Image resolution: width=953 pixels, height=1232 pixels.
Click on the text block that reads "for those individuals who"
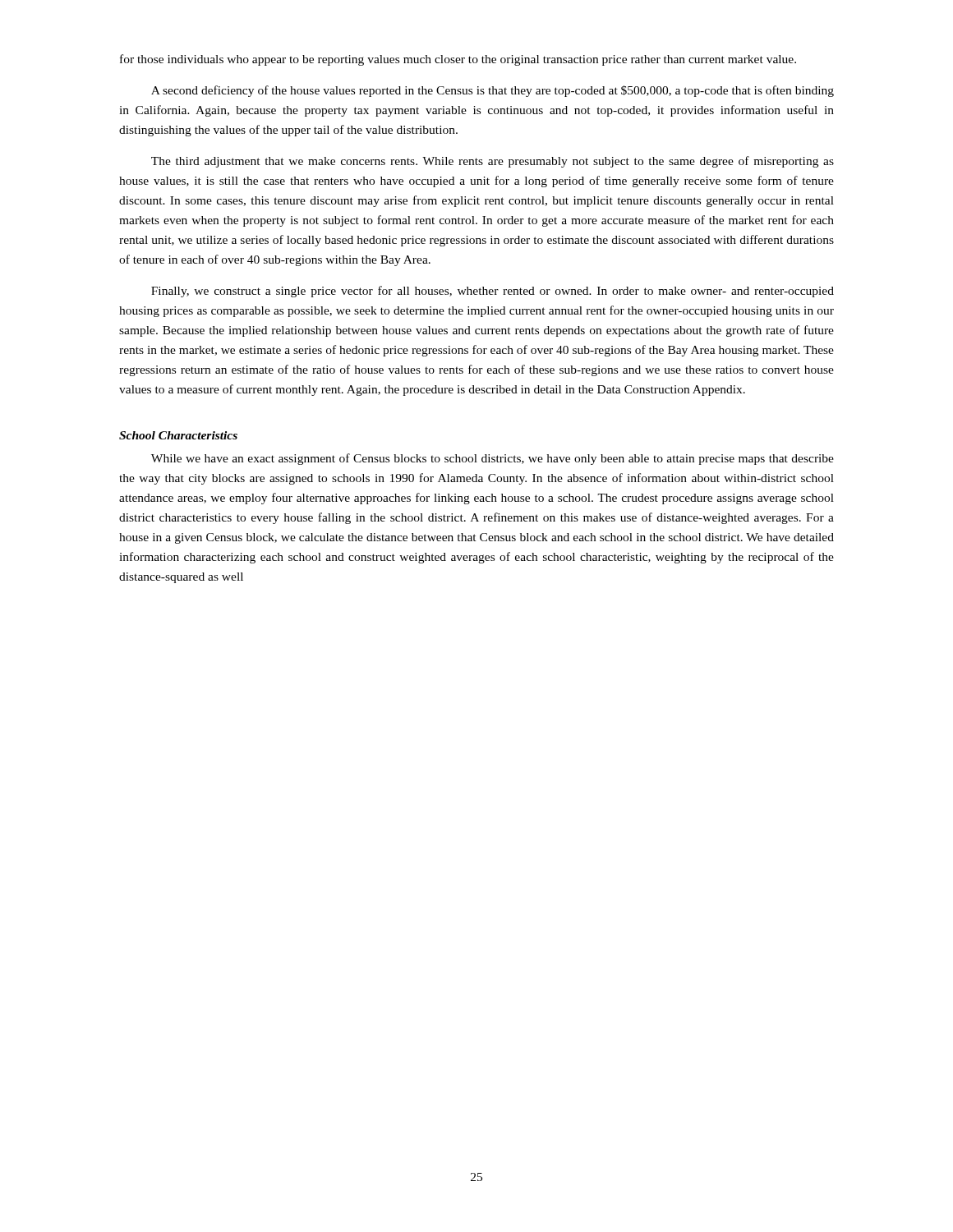(x=476, y=59)
